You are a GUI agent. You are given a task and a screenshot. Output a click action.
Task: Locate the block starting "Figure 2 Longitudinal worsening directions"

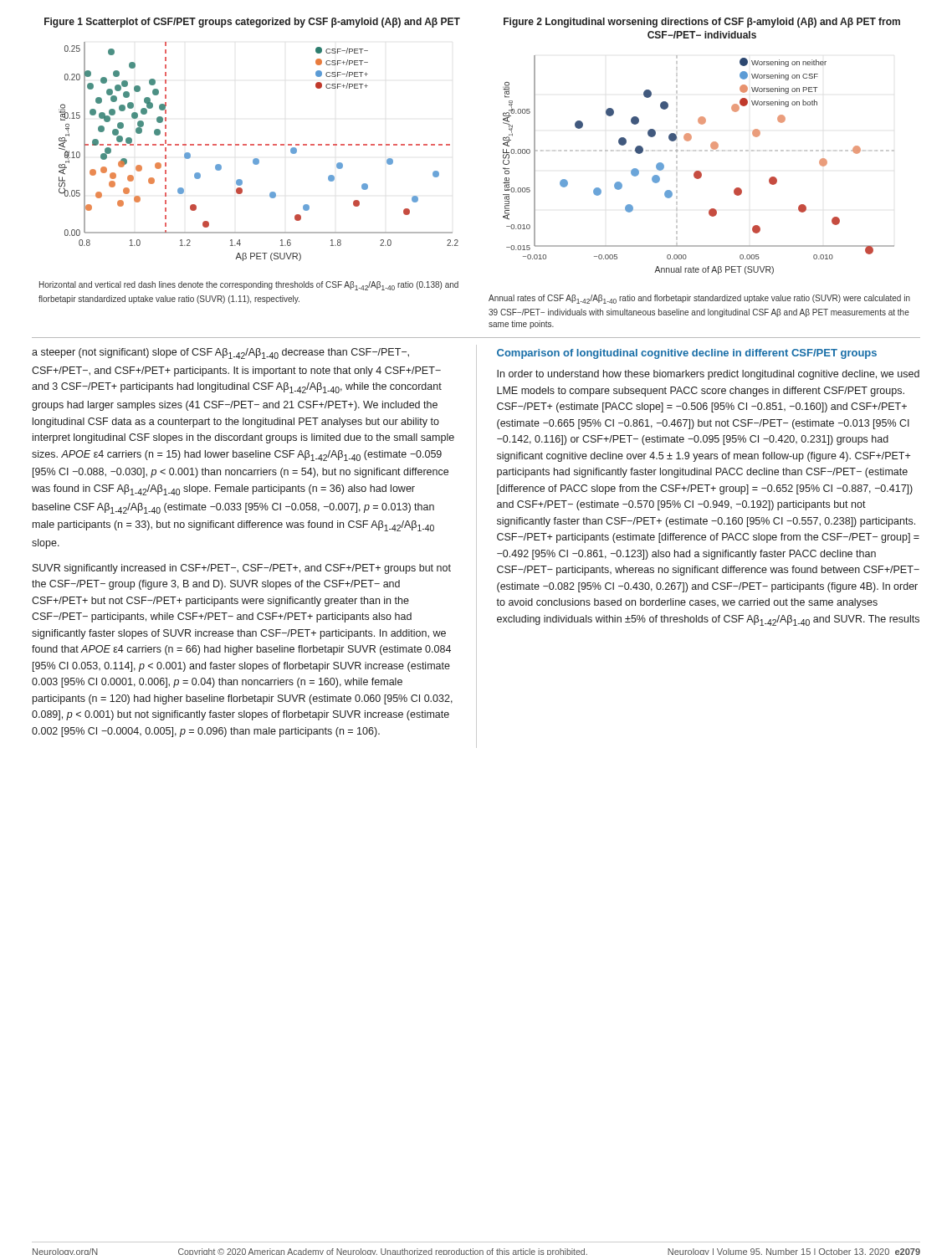click(x=702, y=29)
